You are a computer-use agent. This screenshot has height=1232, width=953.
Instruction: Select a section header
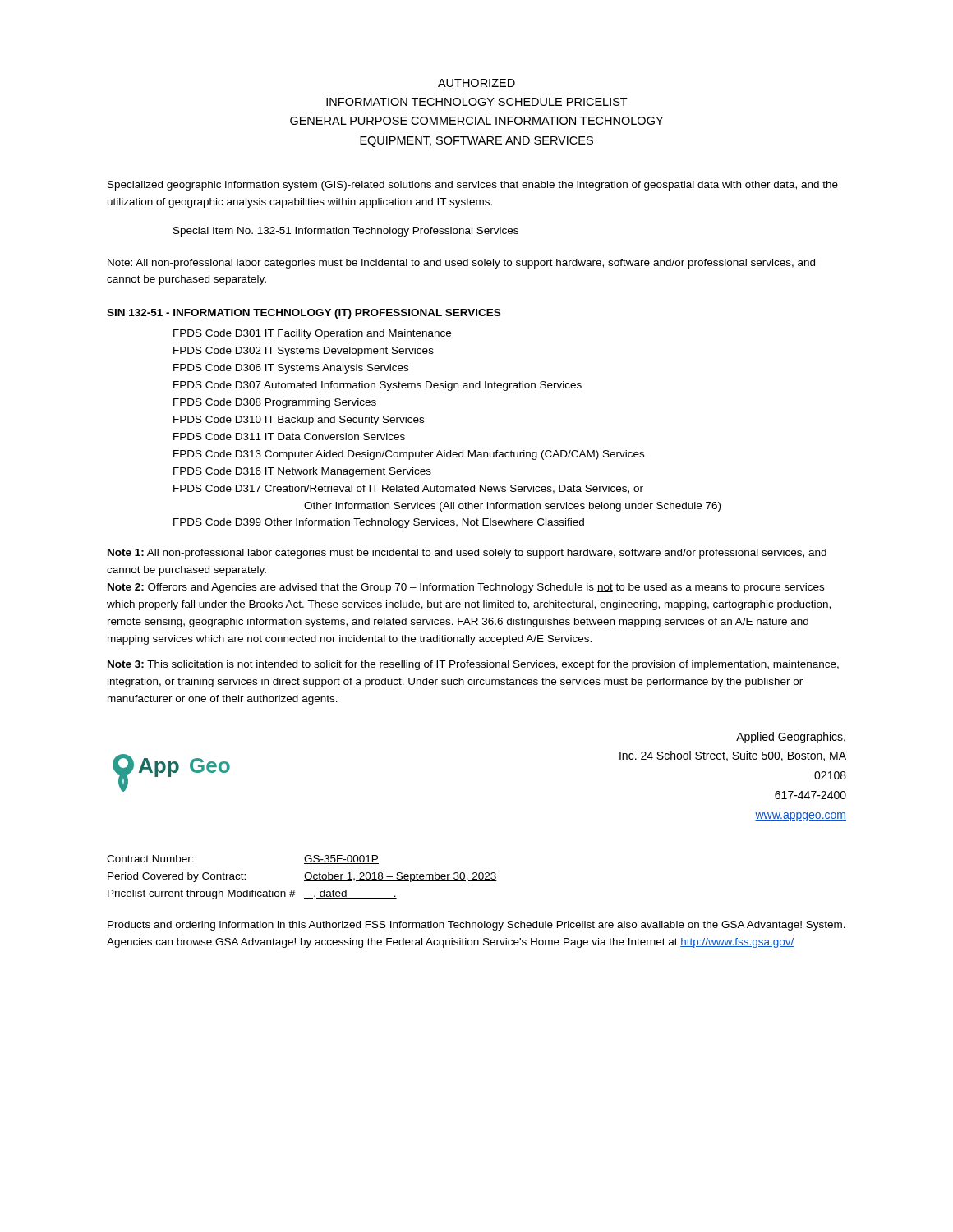tap(304, 313)
